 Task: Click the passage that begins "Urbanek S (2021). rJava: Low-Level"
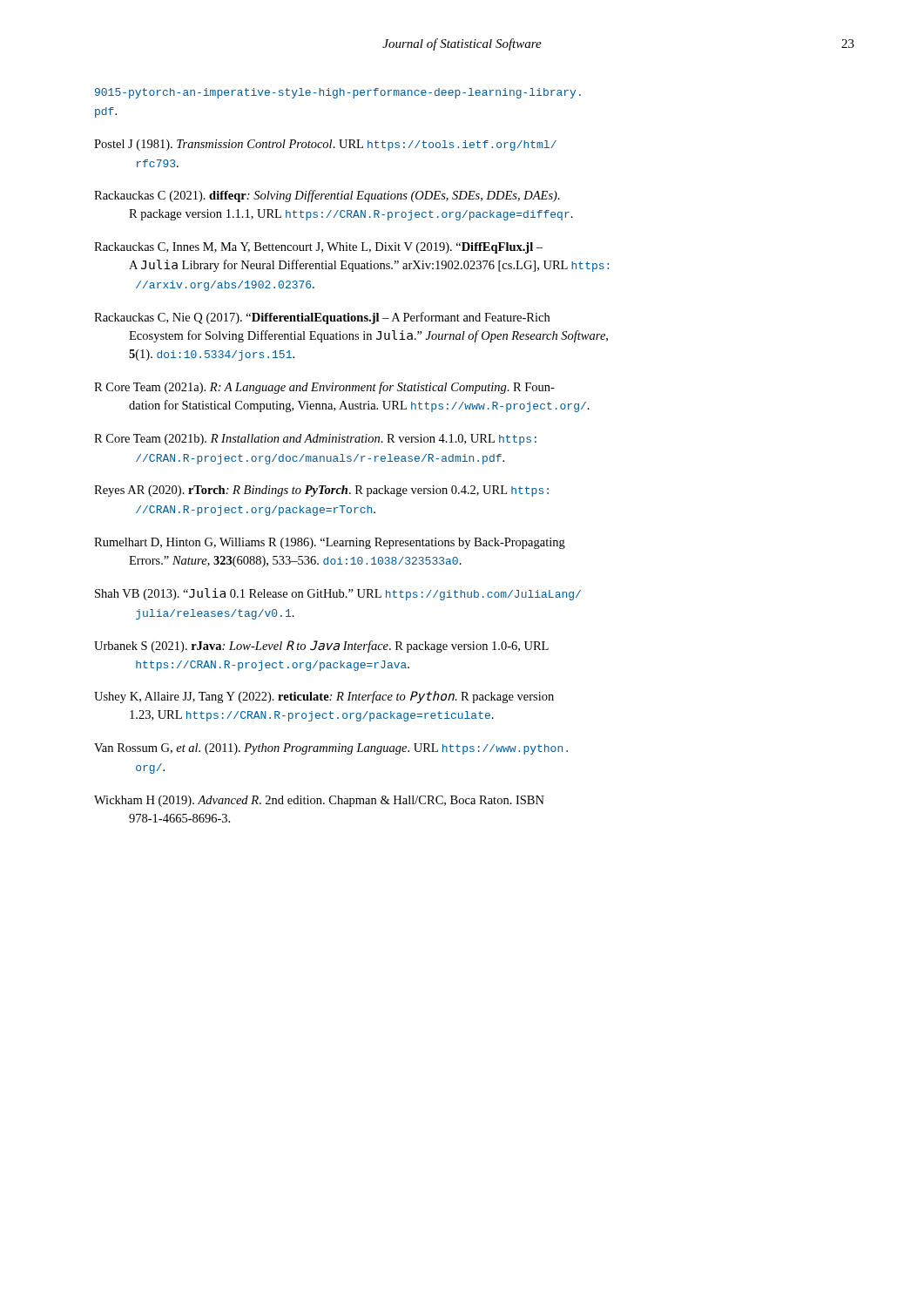click(x=322, y=655)
